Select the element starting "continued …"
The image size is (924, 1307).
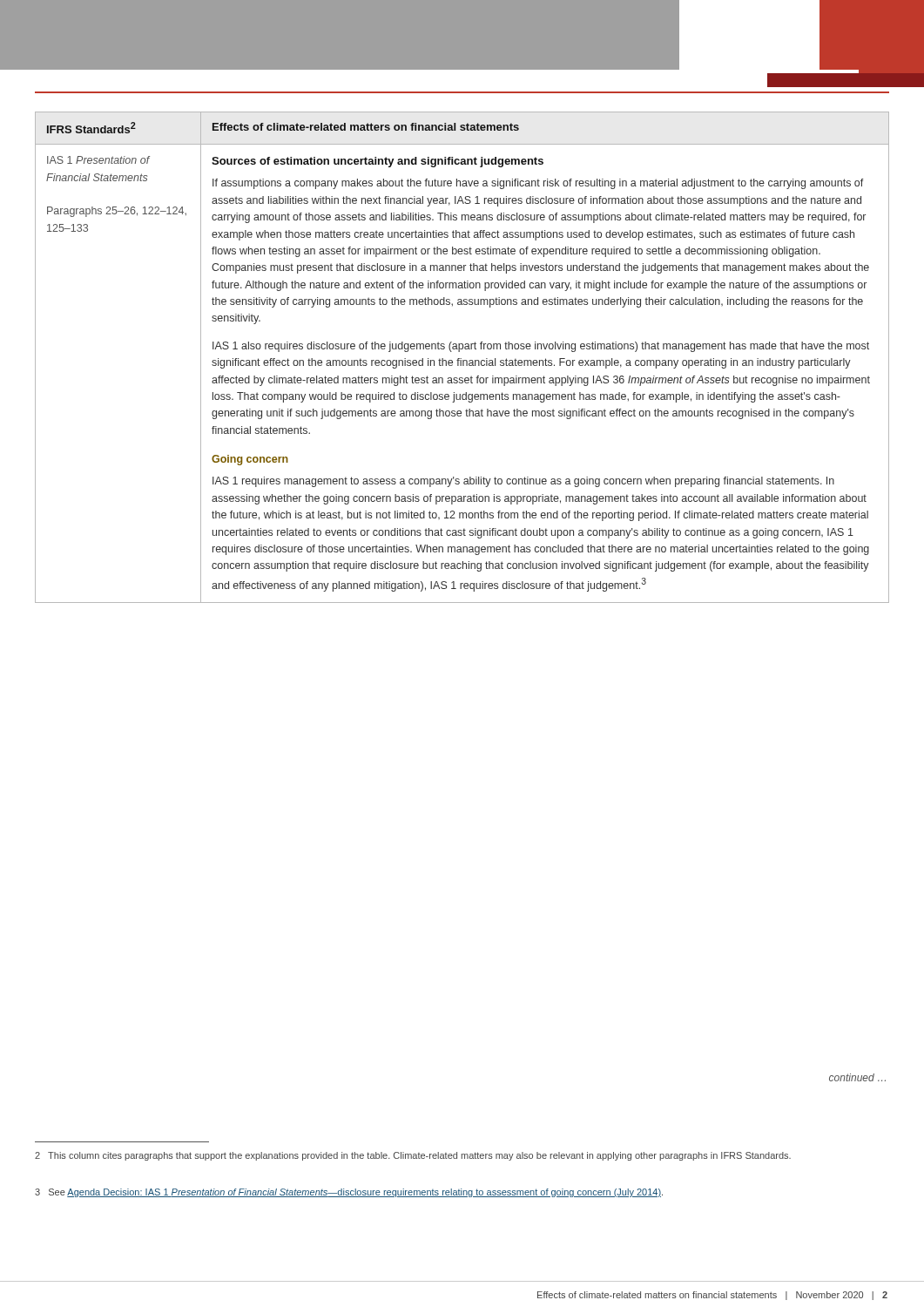tap(858, 1078)
